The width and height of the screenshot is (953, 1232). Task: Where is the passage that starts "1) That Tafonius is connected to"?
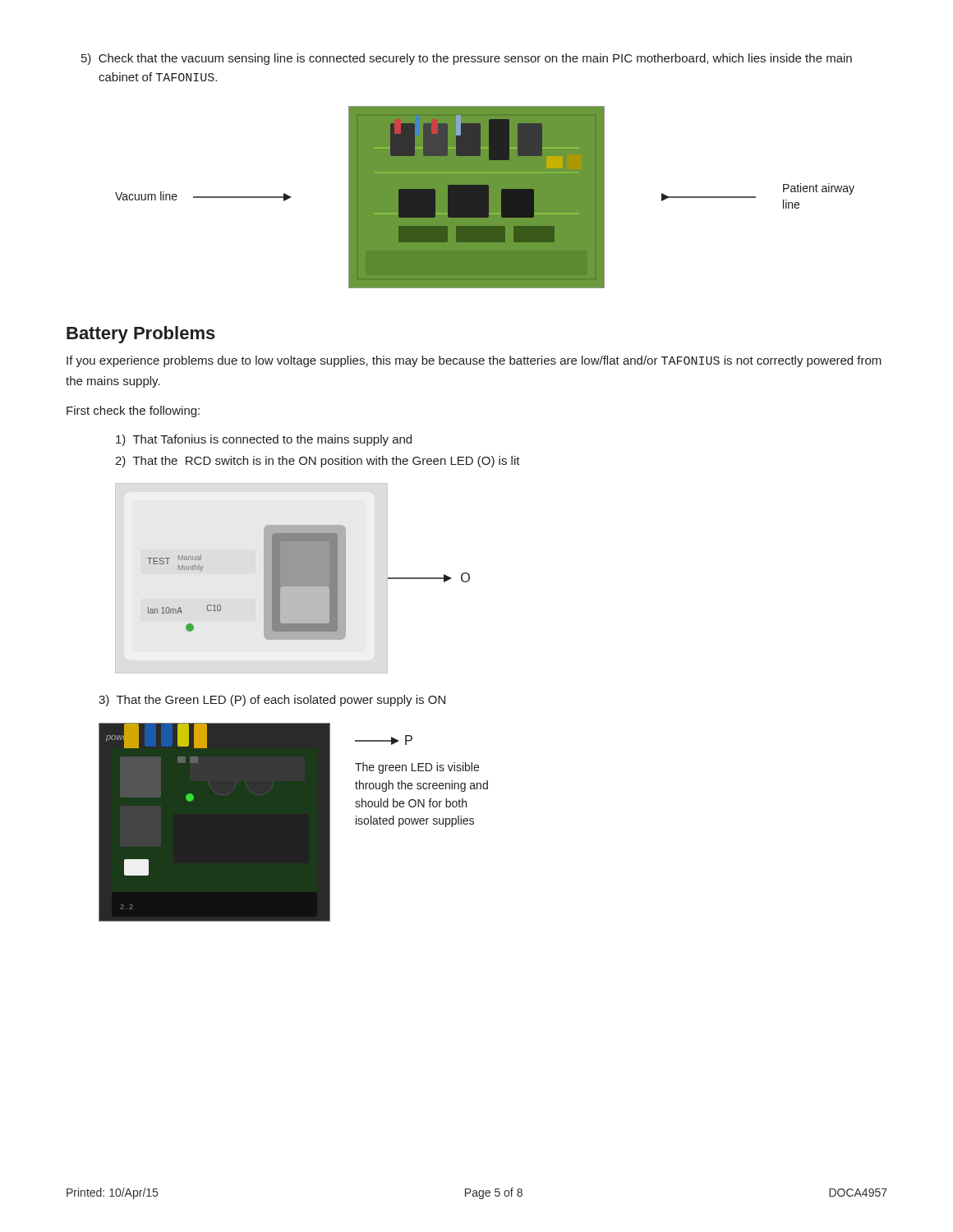(264, 439)
